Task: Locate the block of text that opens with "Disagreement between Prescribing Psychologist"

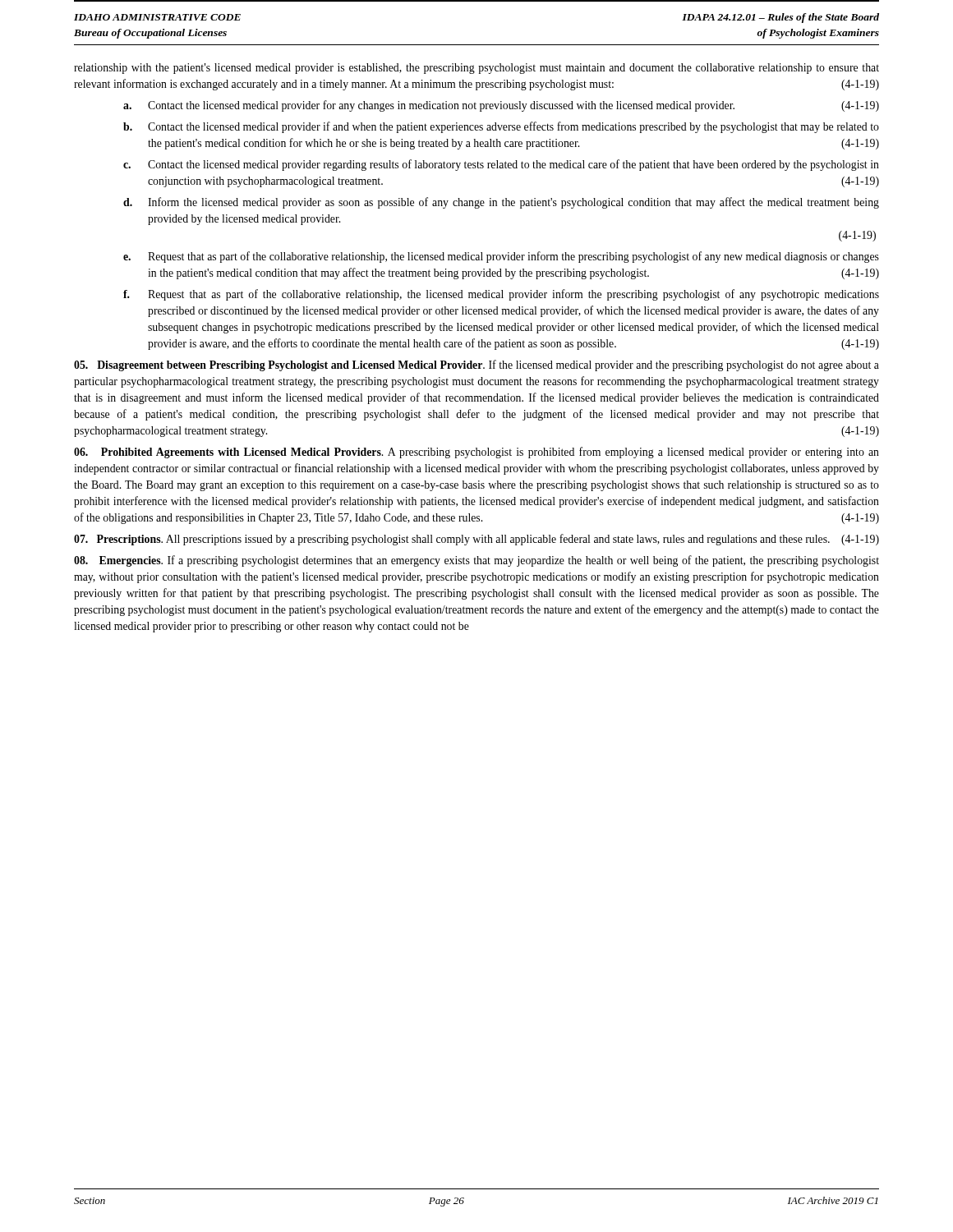Action: click(x=476, y=398)
